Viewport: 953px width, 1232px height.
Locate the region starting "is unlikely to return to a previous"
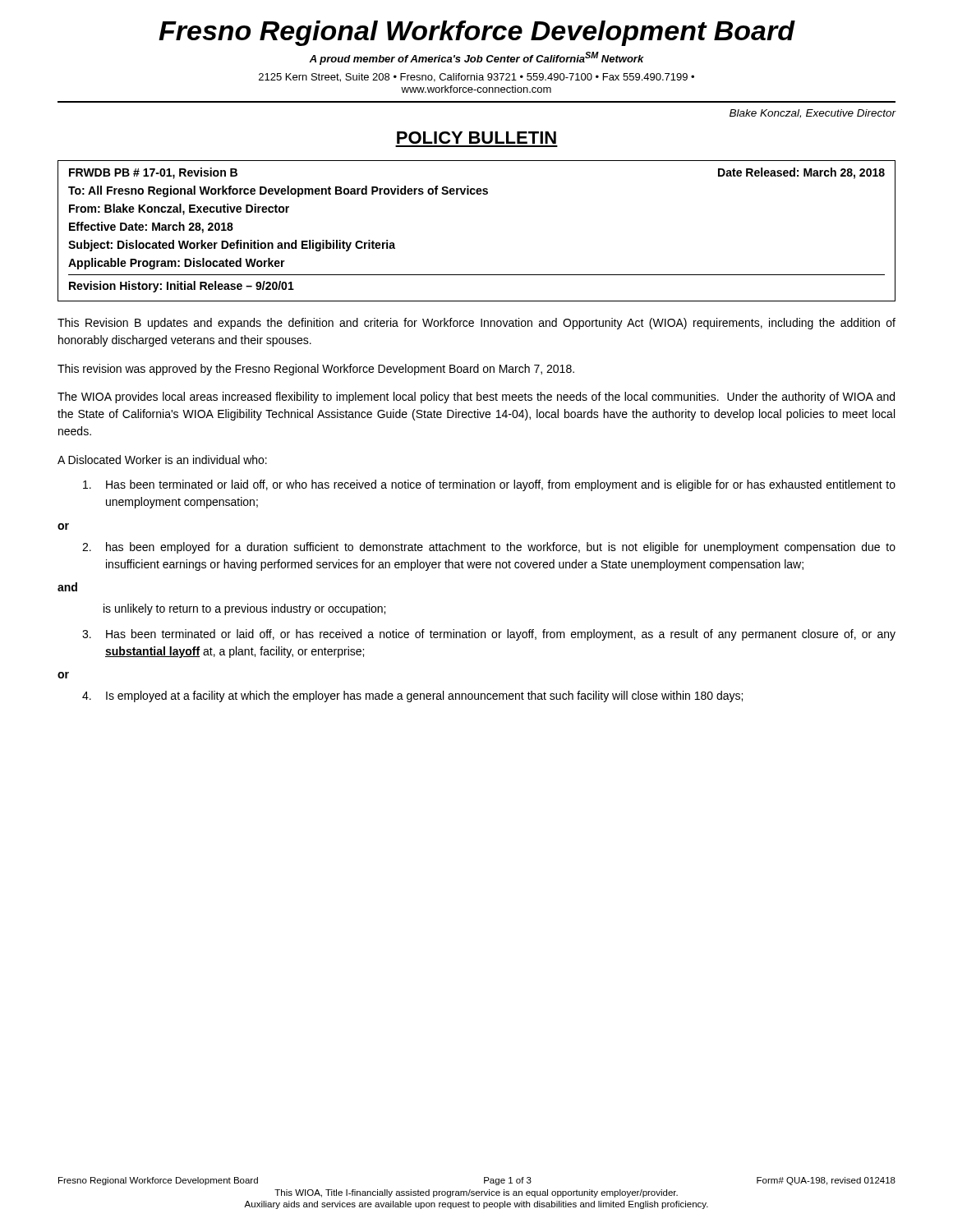pyautogui.click(x=245, y=609)
